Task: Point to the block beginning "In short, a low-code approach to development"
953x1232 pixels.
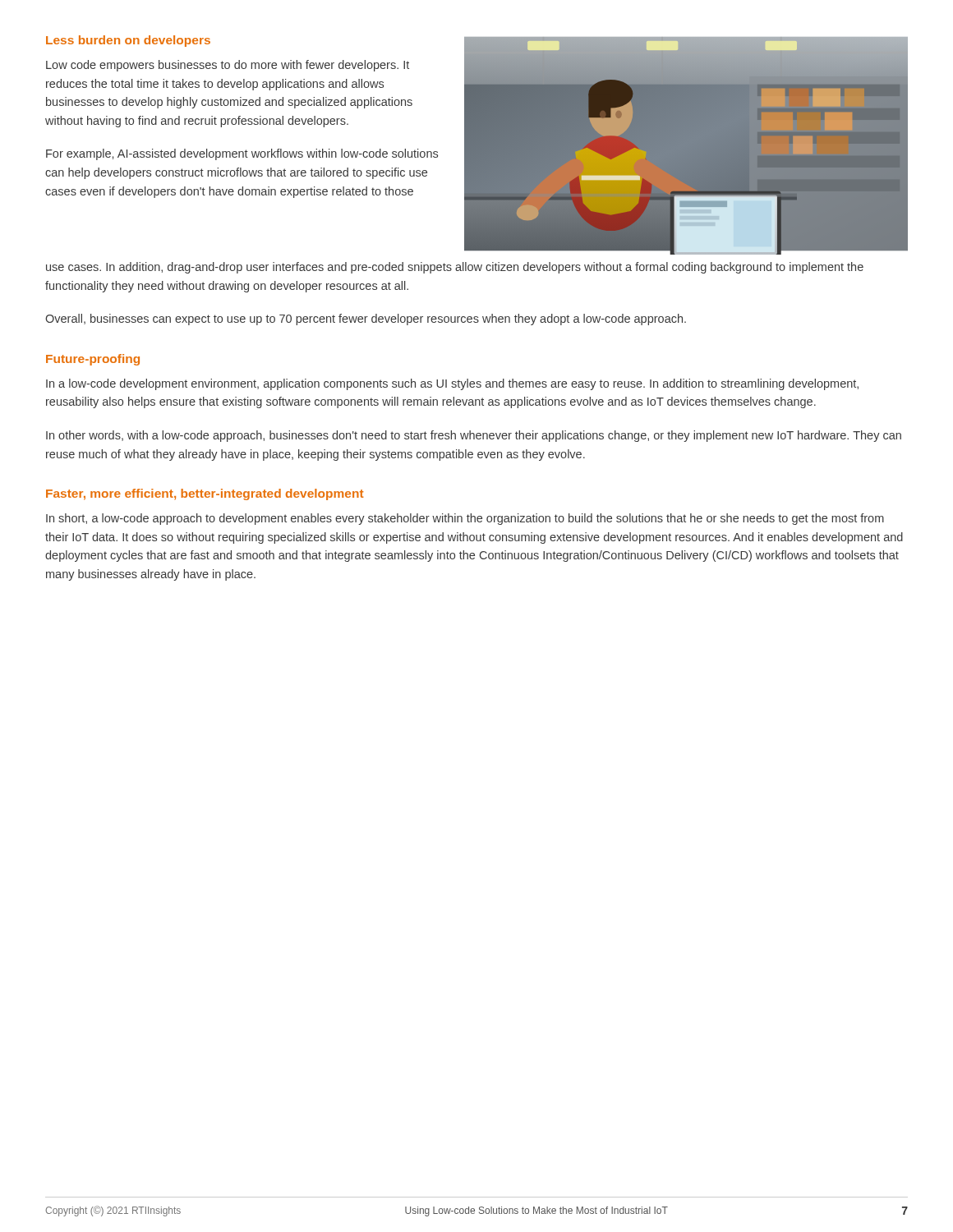Action: [474, 546]
